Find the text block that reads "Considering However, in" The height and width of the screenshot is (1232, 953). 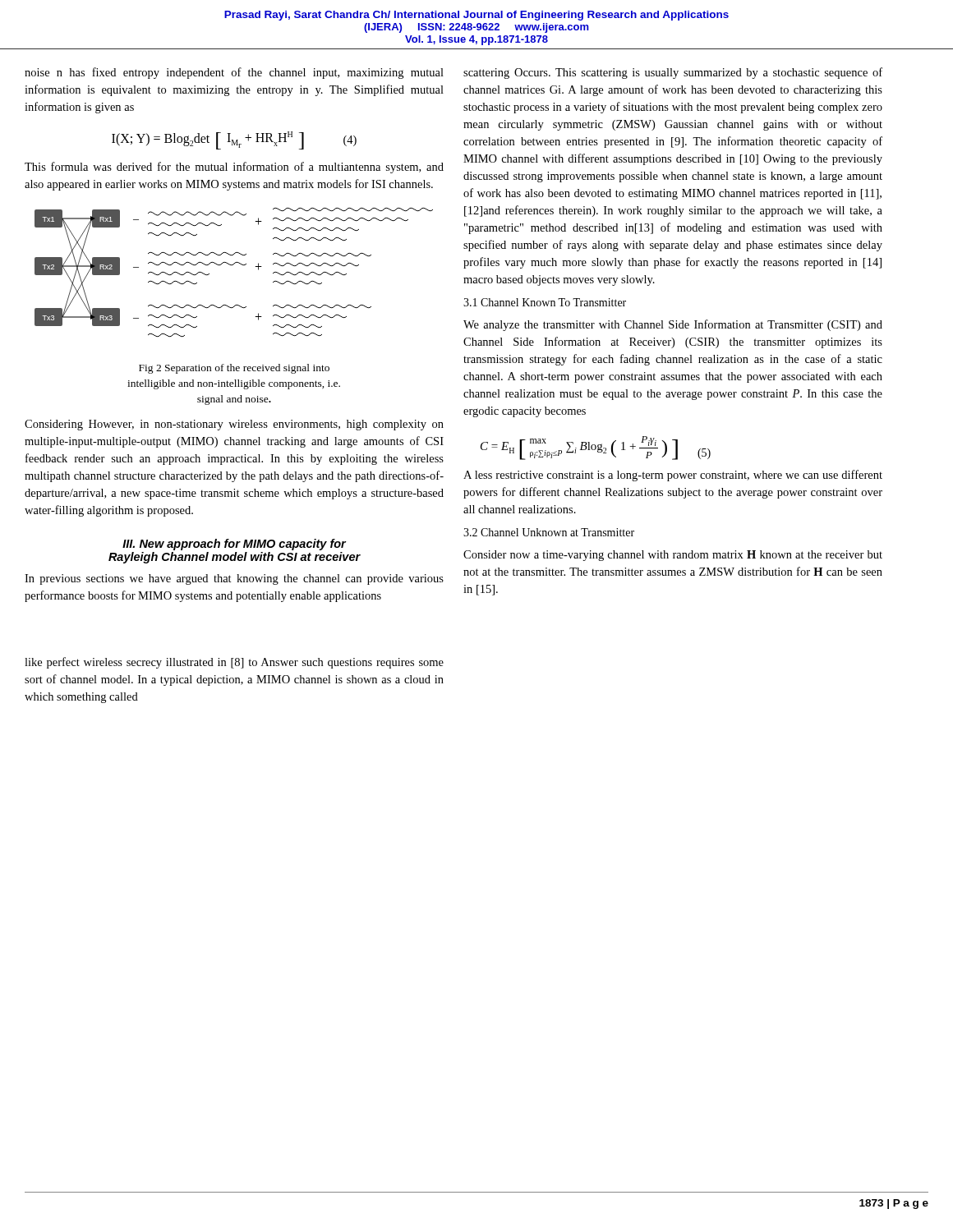click(234, 467)
